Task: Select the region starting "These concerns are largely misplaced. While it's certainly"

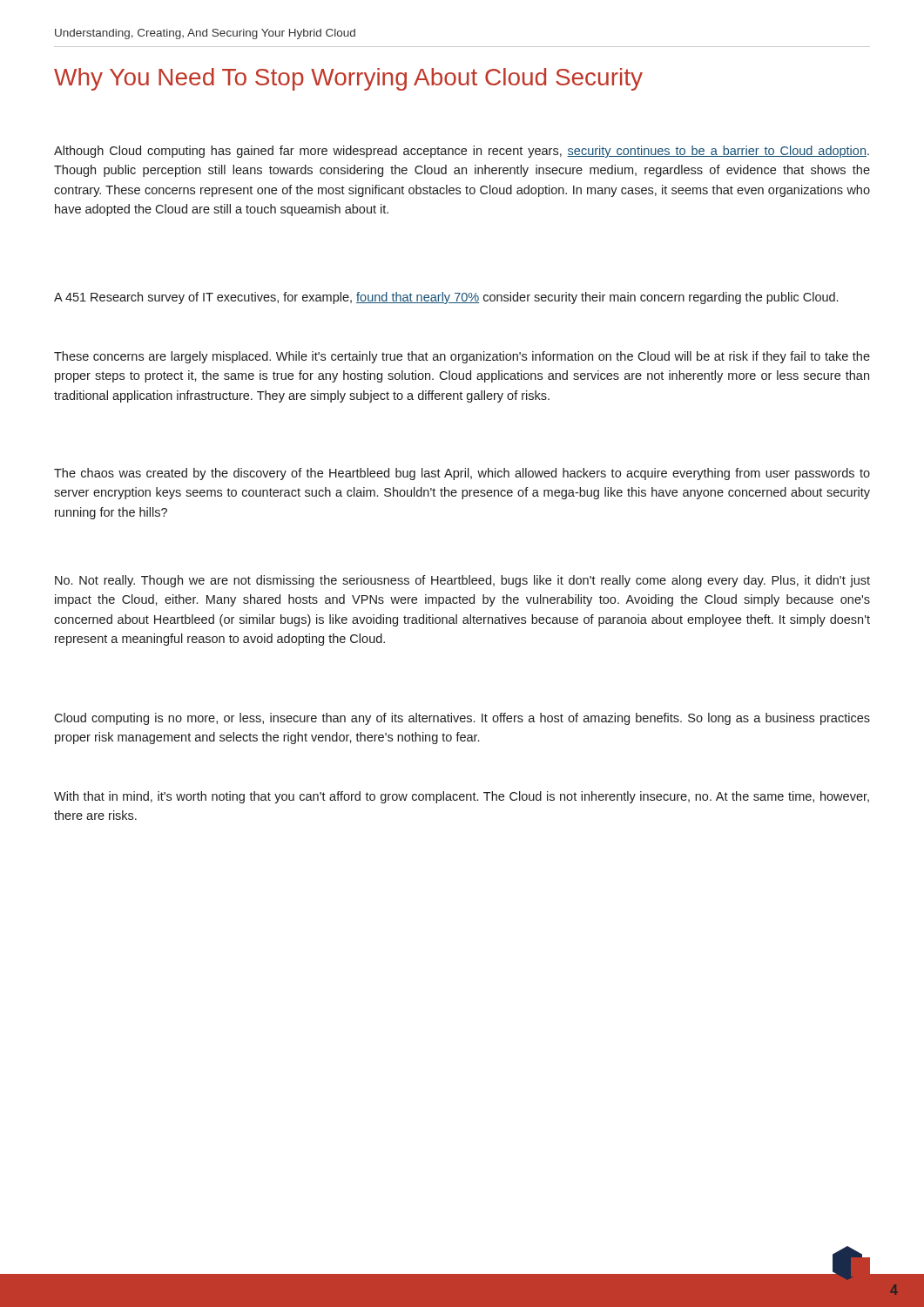Action: click(462, 376)
